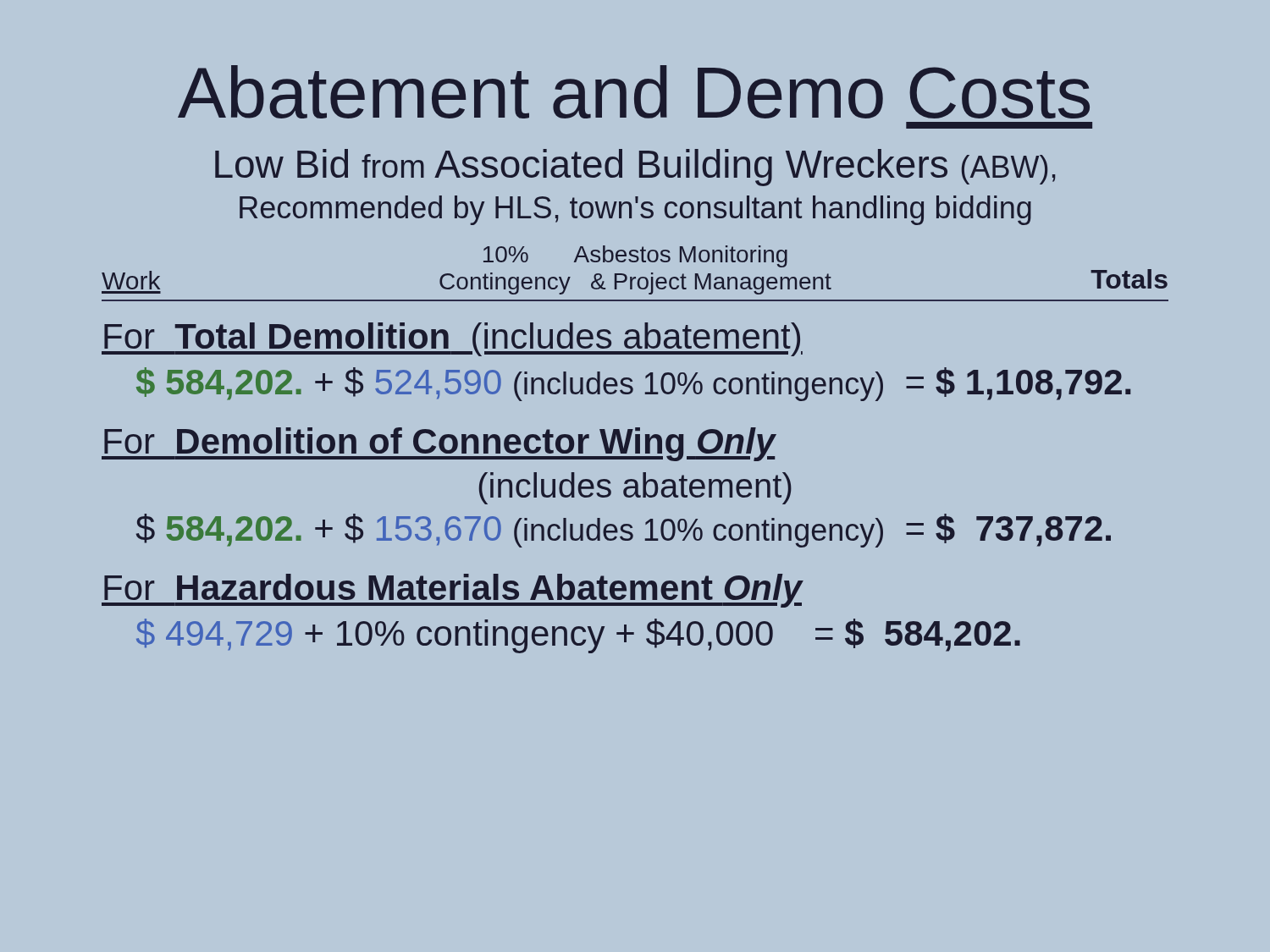Find the block starting "Abatement and Demo Costs"
The height and width of the screenshot is (952, 1270).
(x=635, y=92)
